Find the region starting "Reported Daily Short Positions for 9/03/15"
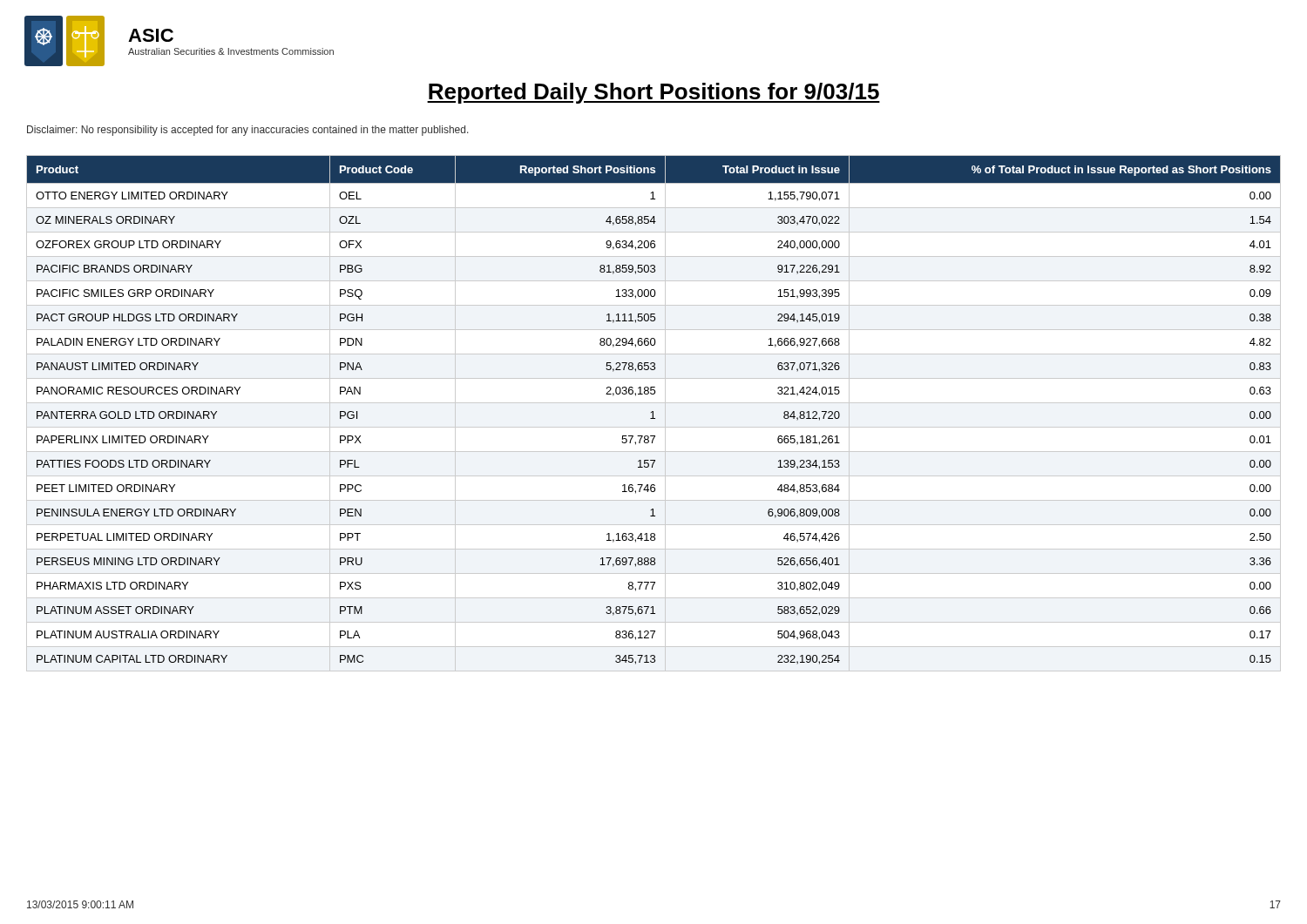1307x924 pixels. [654, 92]
